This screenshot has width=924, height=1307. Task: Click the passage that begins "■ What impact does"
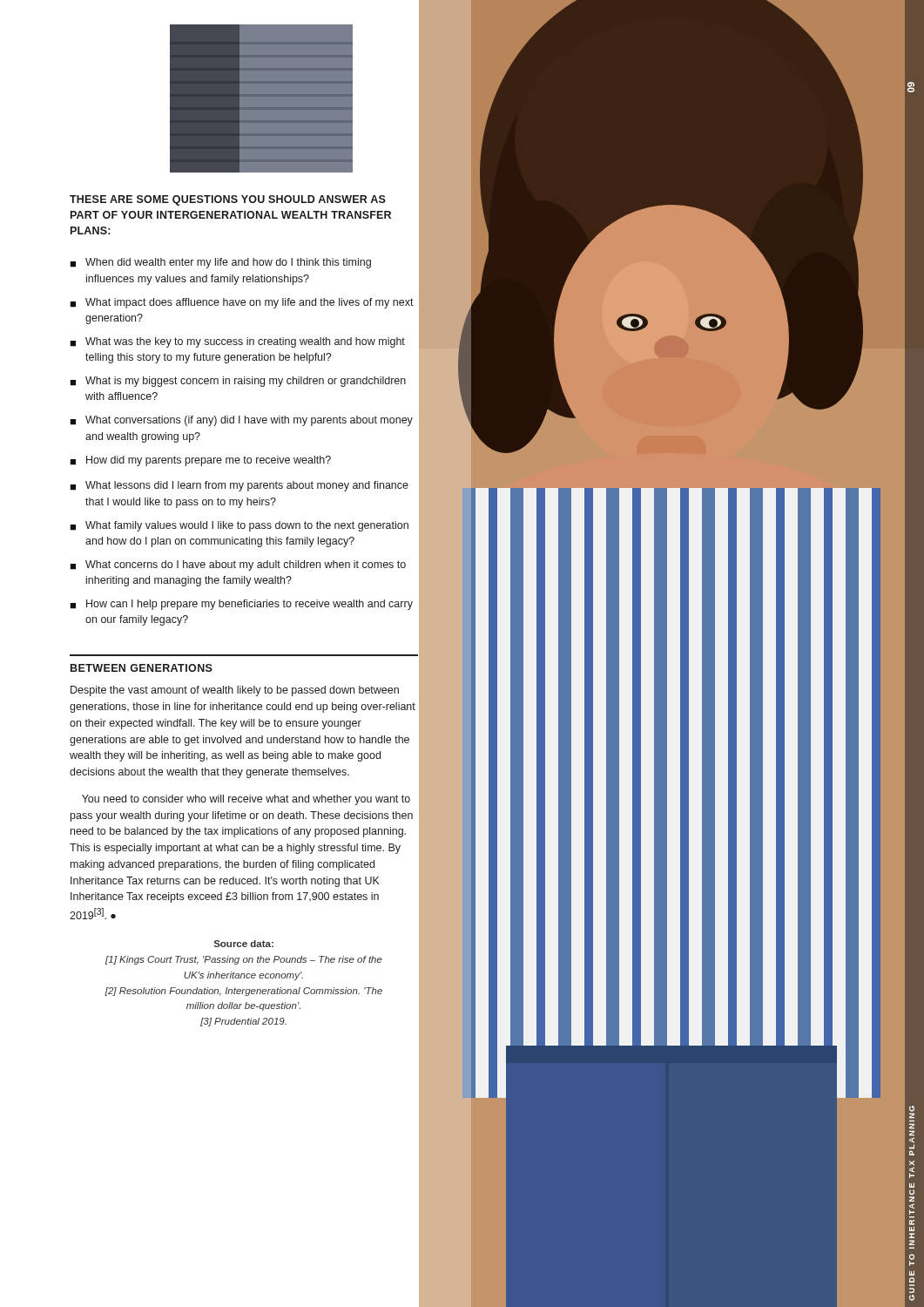click(244, 310)
